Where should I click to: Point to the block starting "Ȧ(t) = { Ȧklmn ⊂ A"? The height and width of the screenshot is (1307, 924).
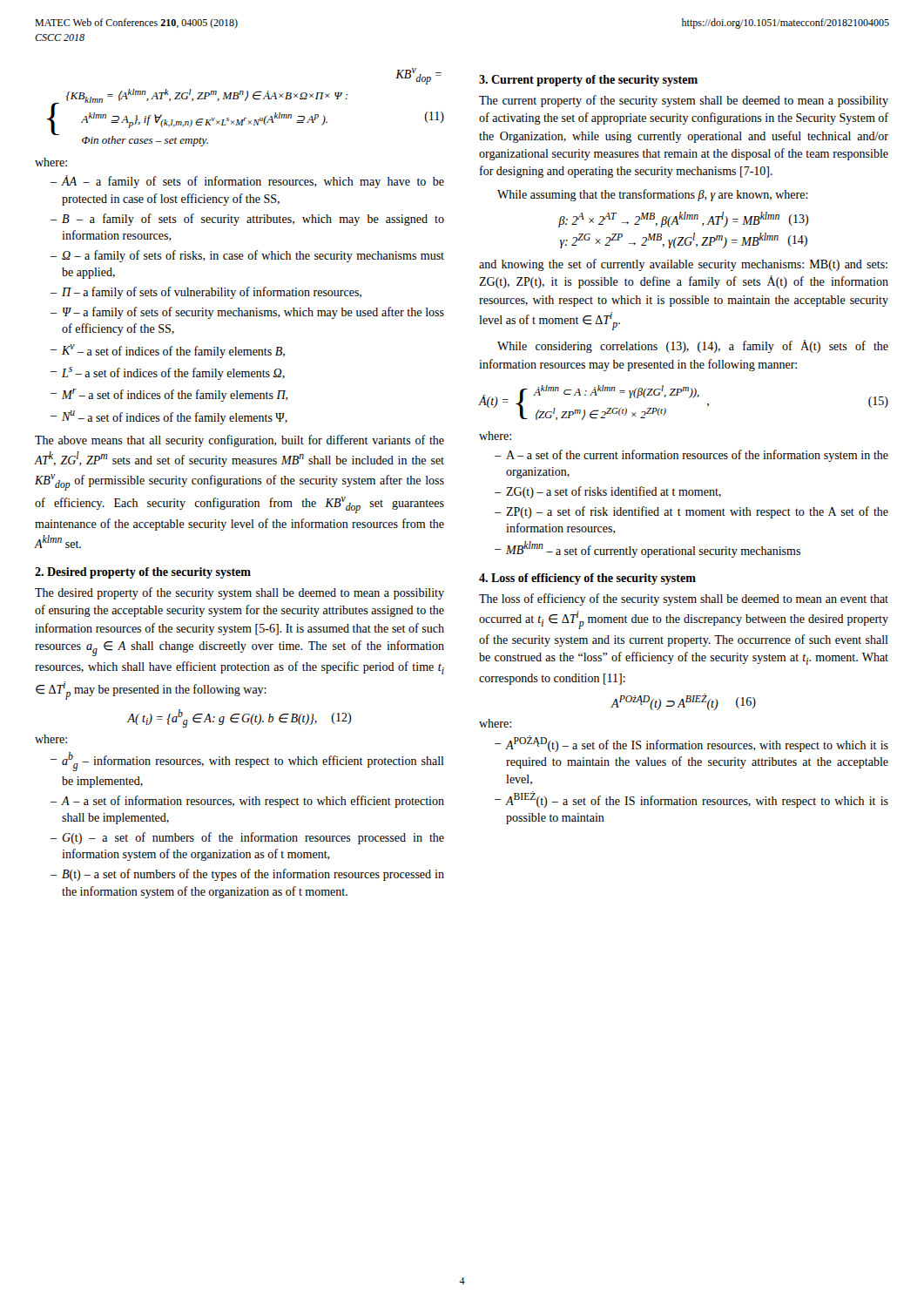684,402
